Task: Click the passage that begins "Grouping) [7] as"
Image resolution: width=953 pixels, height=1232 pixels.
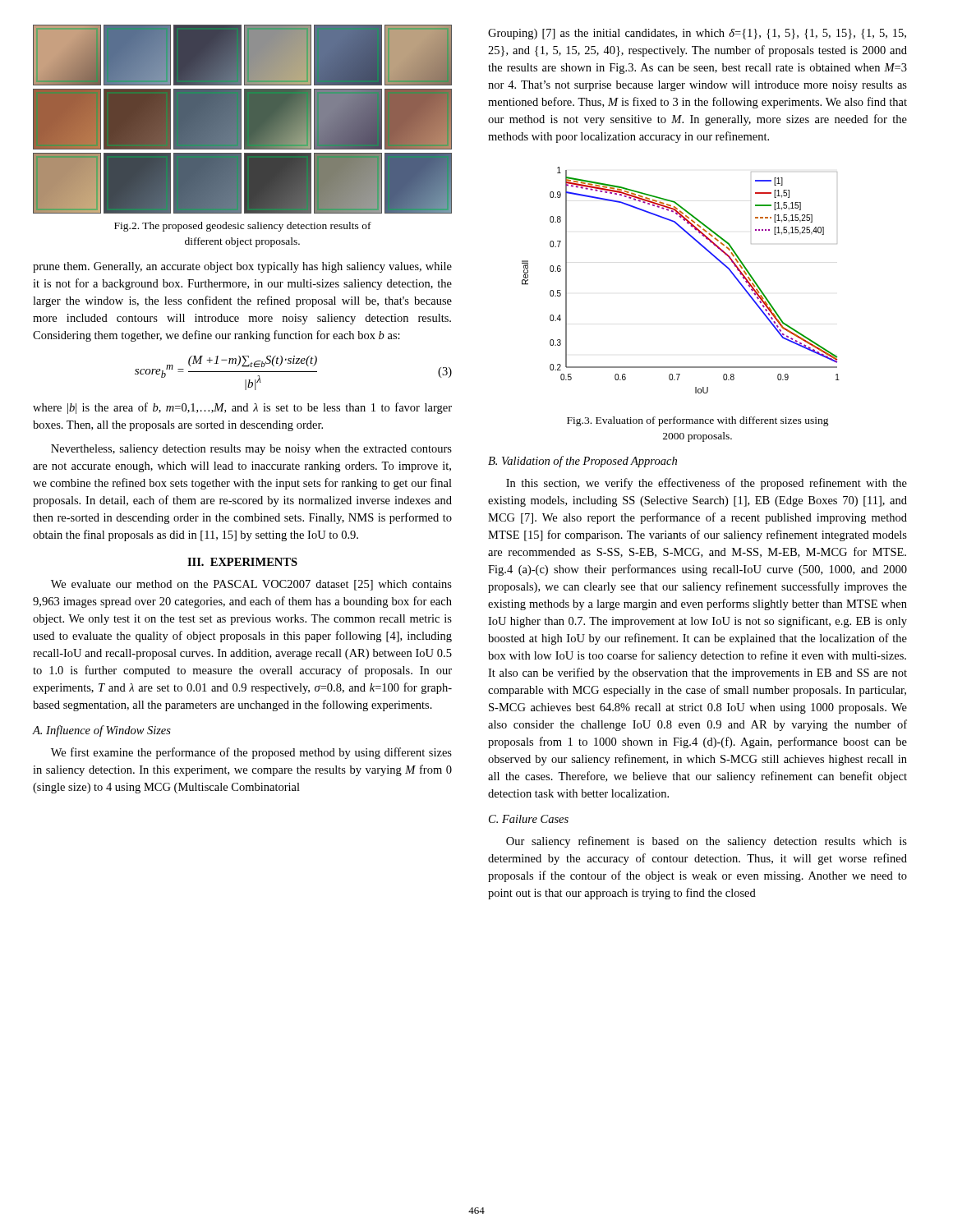Action: coord(698,85)
